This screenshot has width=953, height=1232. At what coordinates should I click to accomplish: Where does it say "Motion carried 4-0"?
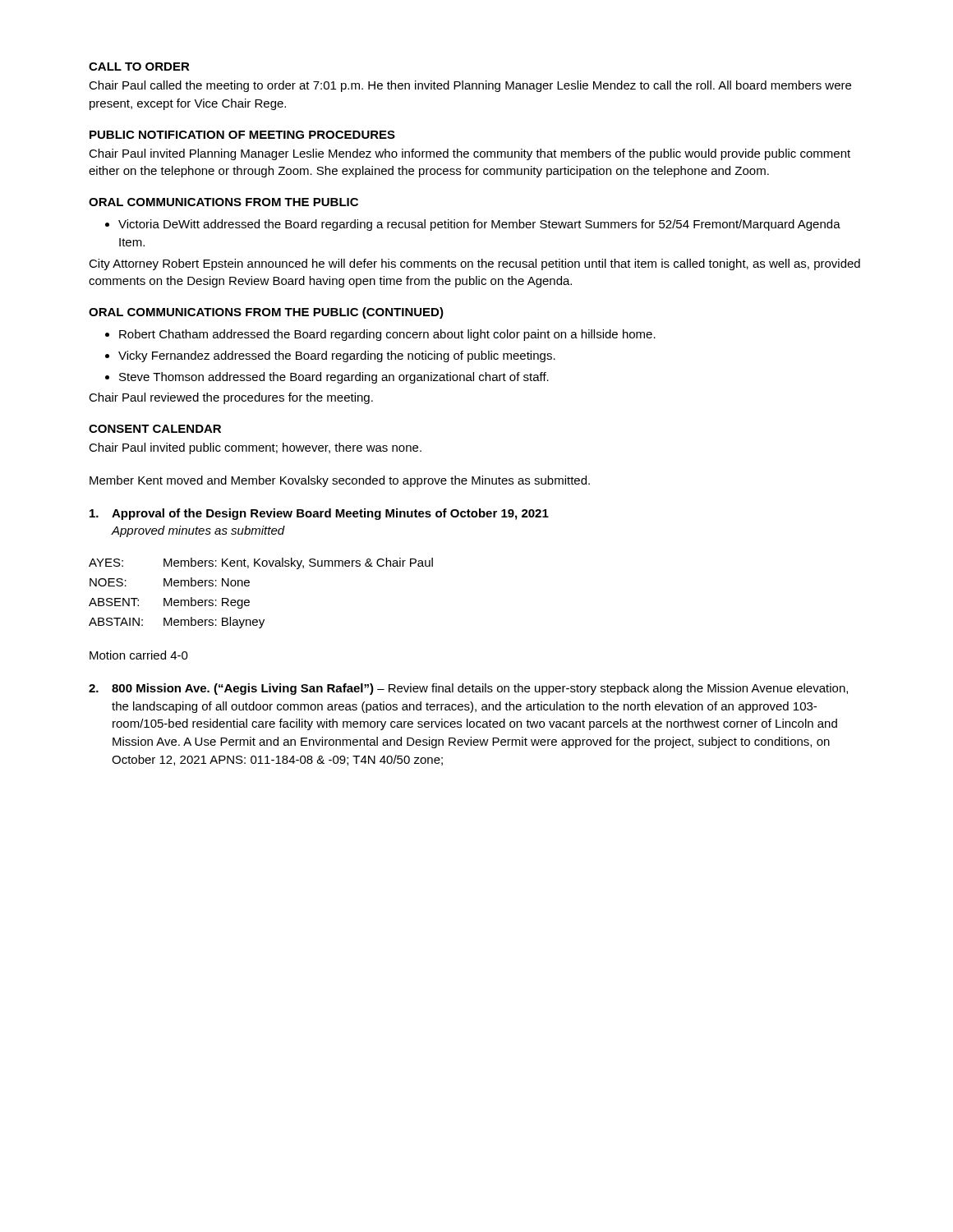(139, 655)
